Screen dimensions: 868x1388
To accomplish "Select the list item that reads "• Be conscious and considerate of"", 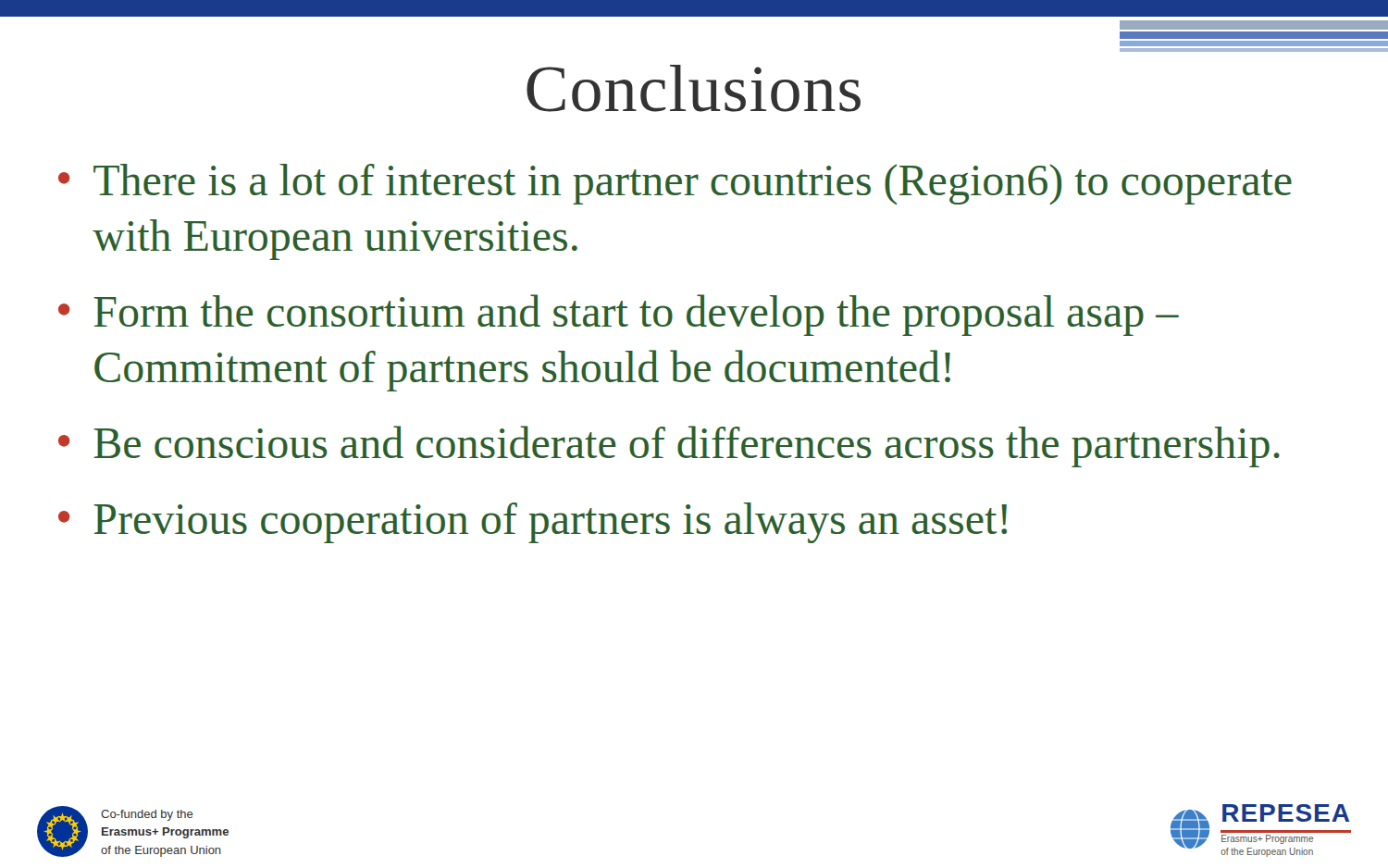I will point(669,443).
